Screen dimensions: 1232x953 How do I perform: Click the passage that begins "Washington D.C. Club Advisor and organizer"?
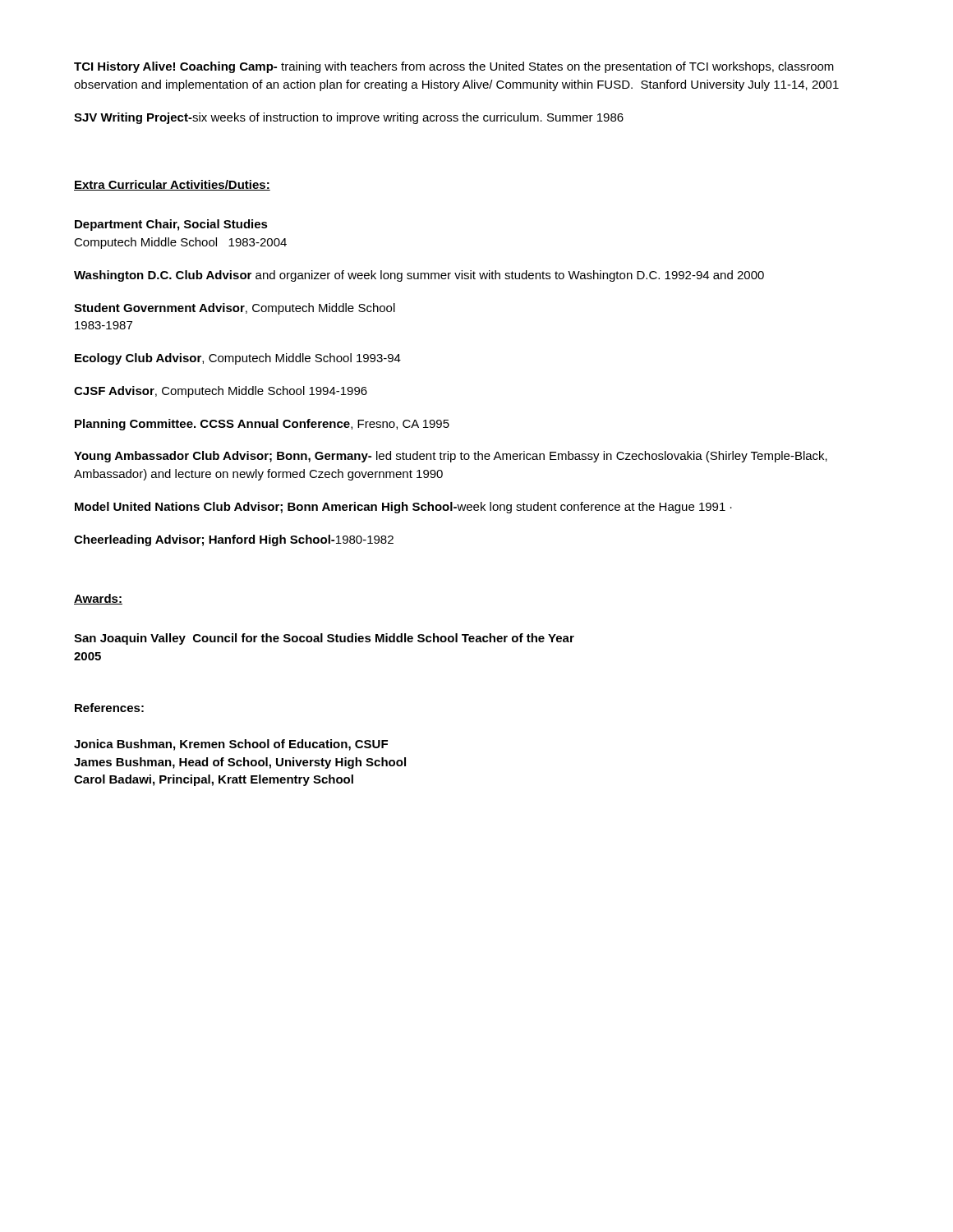point(472,275)
